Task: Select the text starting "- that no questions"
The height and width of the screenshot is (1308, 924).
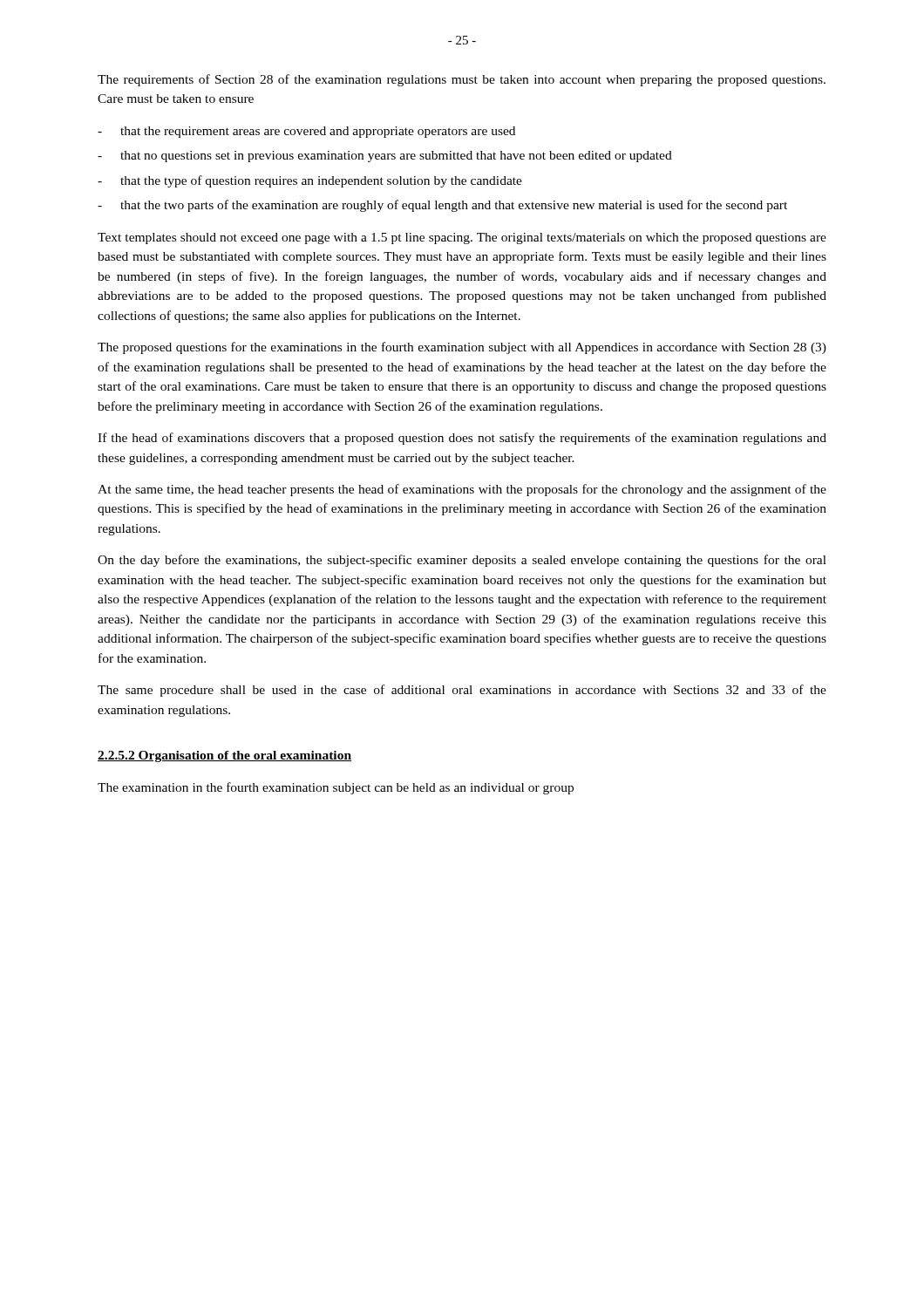Action: tap(462, 156)
